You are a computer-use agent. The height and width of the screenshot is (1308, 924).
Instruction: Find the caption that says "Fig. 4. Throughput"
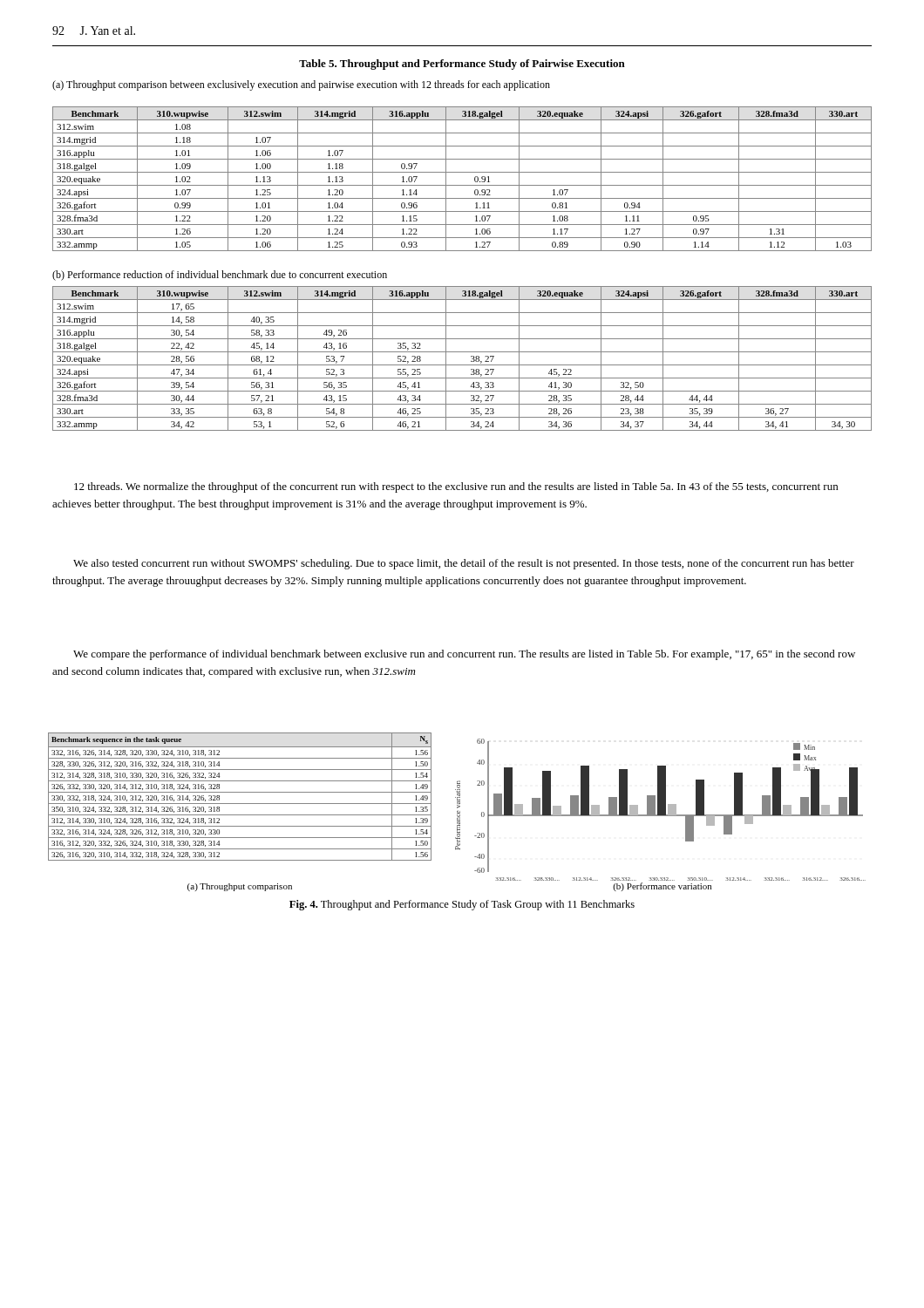tap(462, 904)
